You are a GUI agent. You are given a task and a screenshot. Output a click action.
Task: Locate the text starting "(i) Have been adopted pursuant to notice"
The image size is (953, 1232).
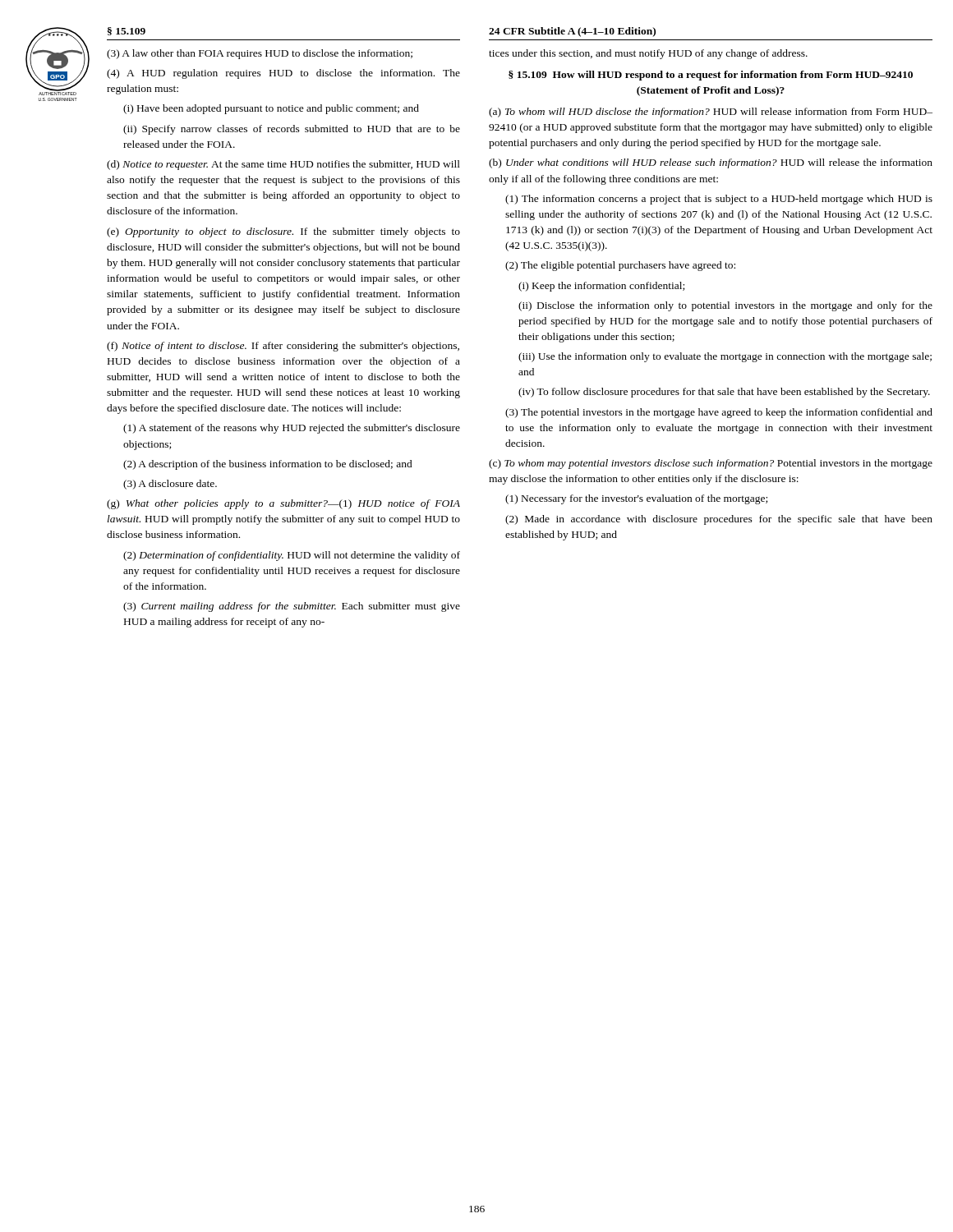click(271, 108)
